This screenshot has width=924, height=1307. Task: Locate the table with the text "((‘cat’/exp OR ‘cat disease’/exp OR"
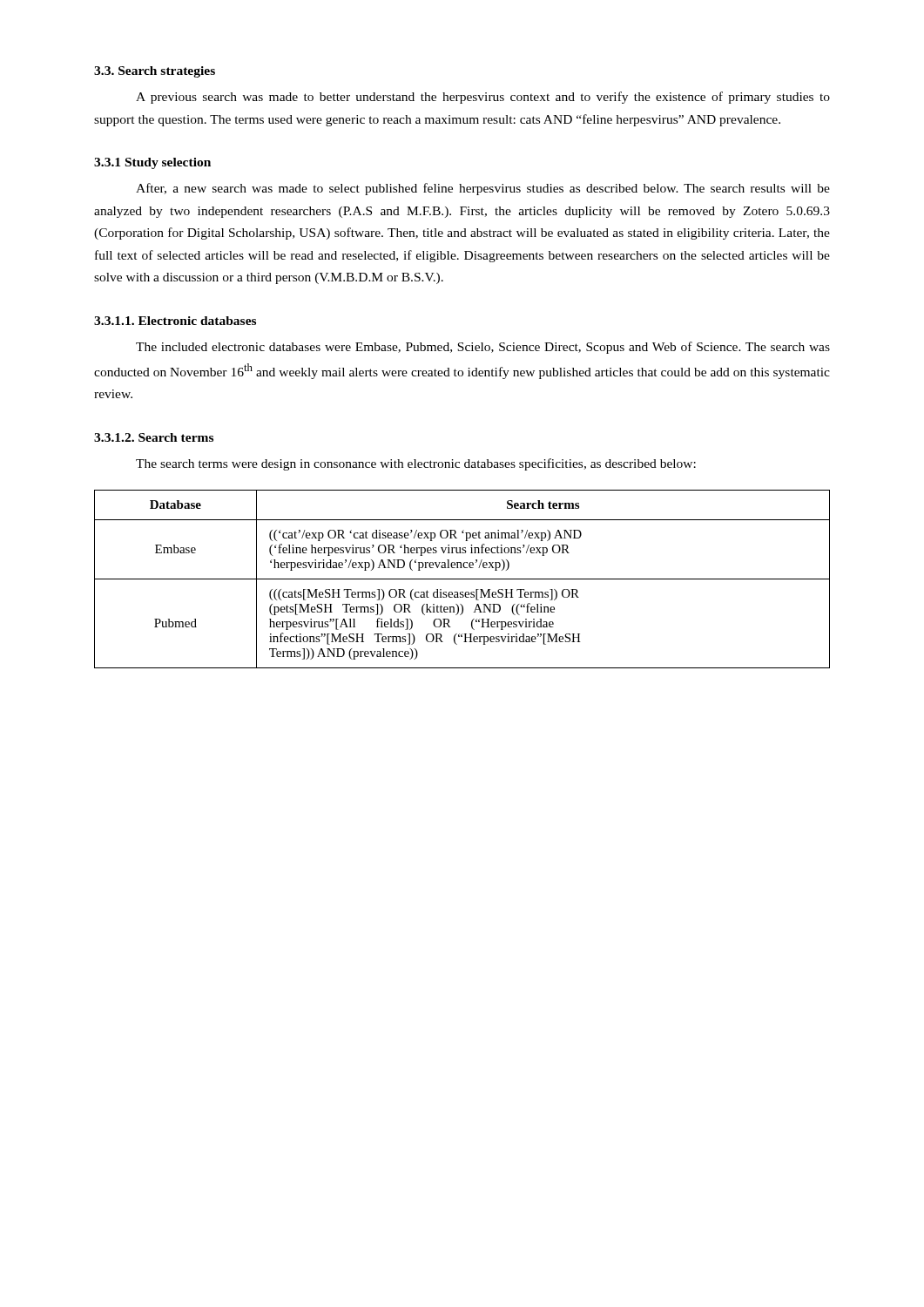click(x=462, y=579)
